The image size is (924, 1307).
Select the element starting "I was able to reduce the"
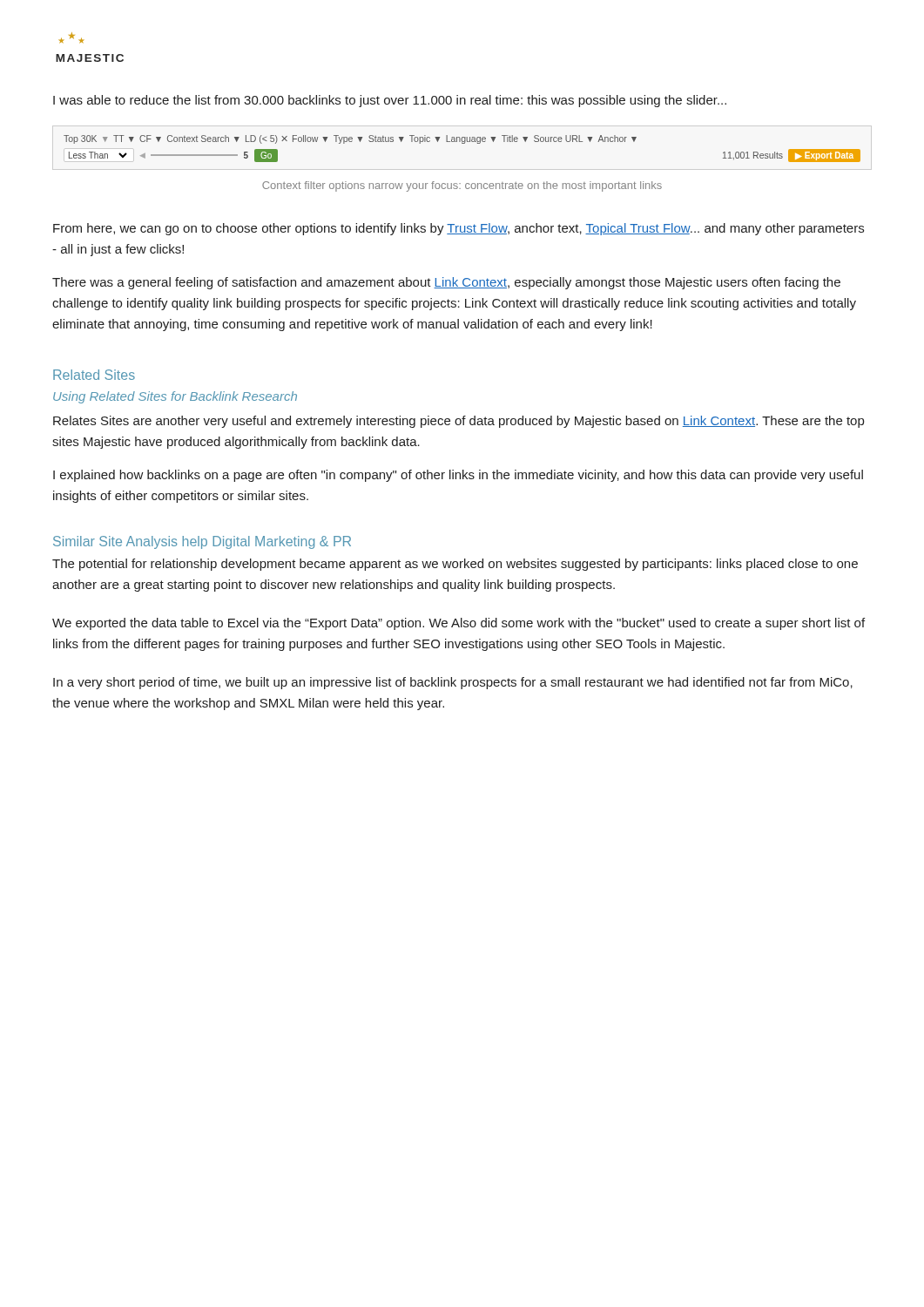click(390, 100)
